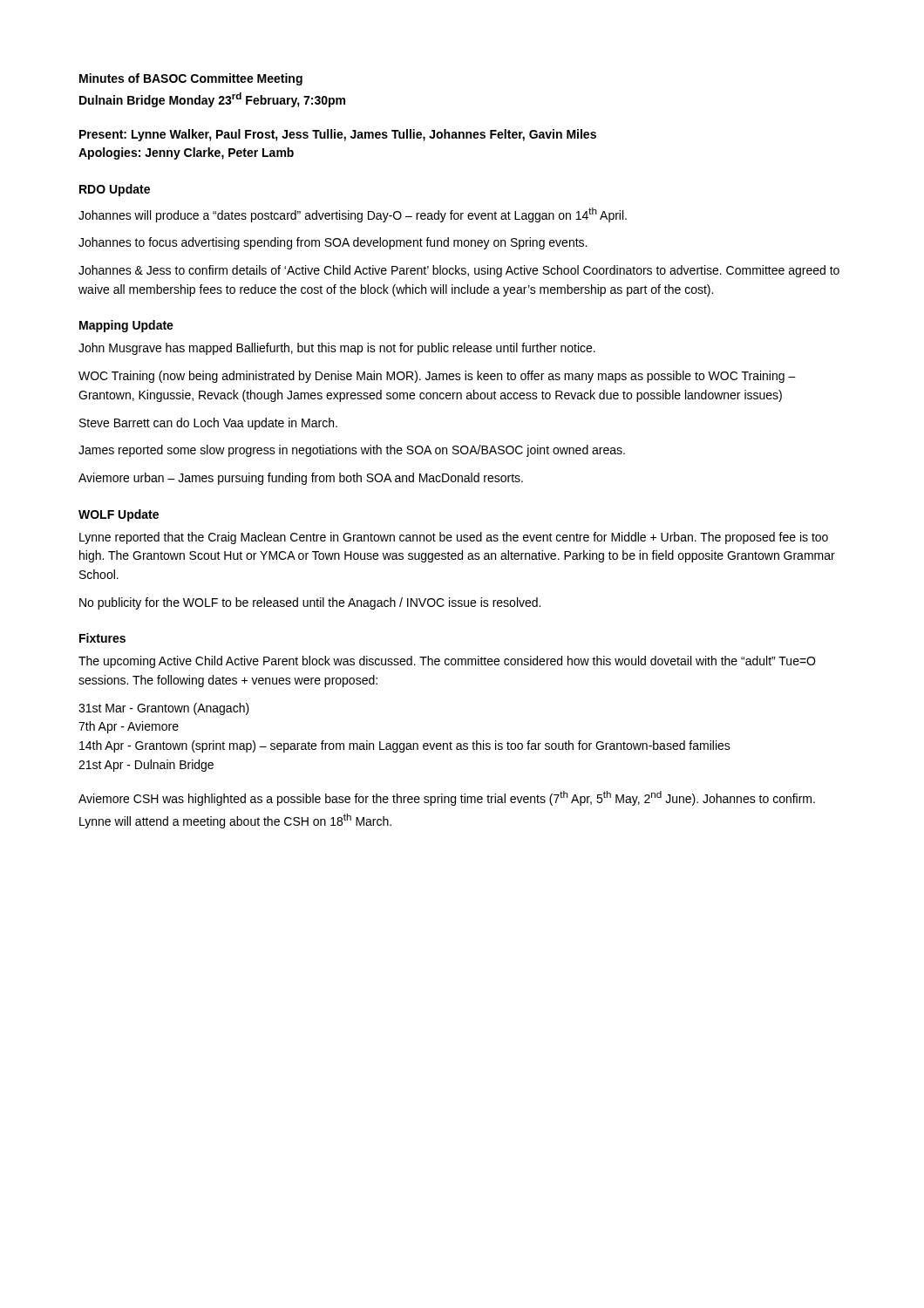Locate the block of text that opens with "14th Apr -"
This screenshot has height=1308, width=924.
[404, 746]
